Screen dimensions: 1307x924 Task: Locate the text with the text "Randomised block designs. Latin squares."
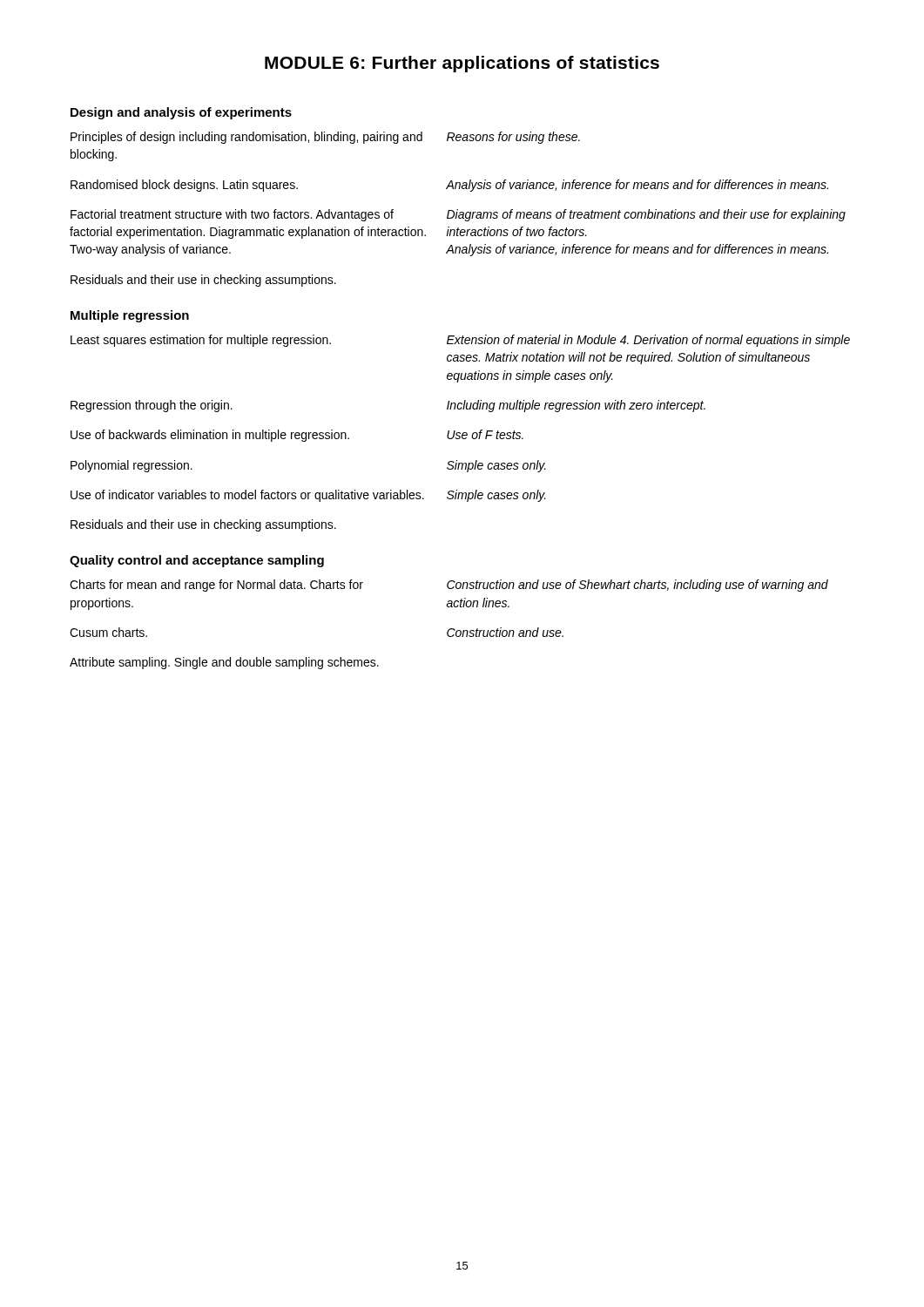(x=184, y=184)
